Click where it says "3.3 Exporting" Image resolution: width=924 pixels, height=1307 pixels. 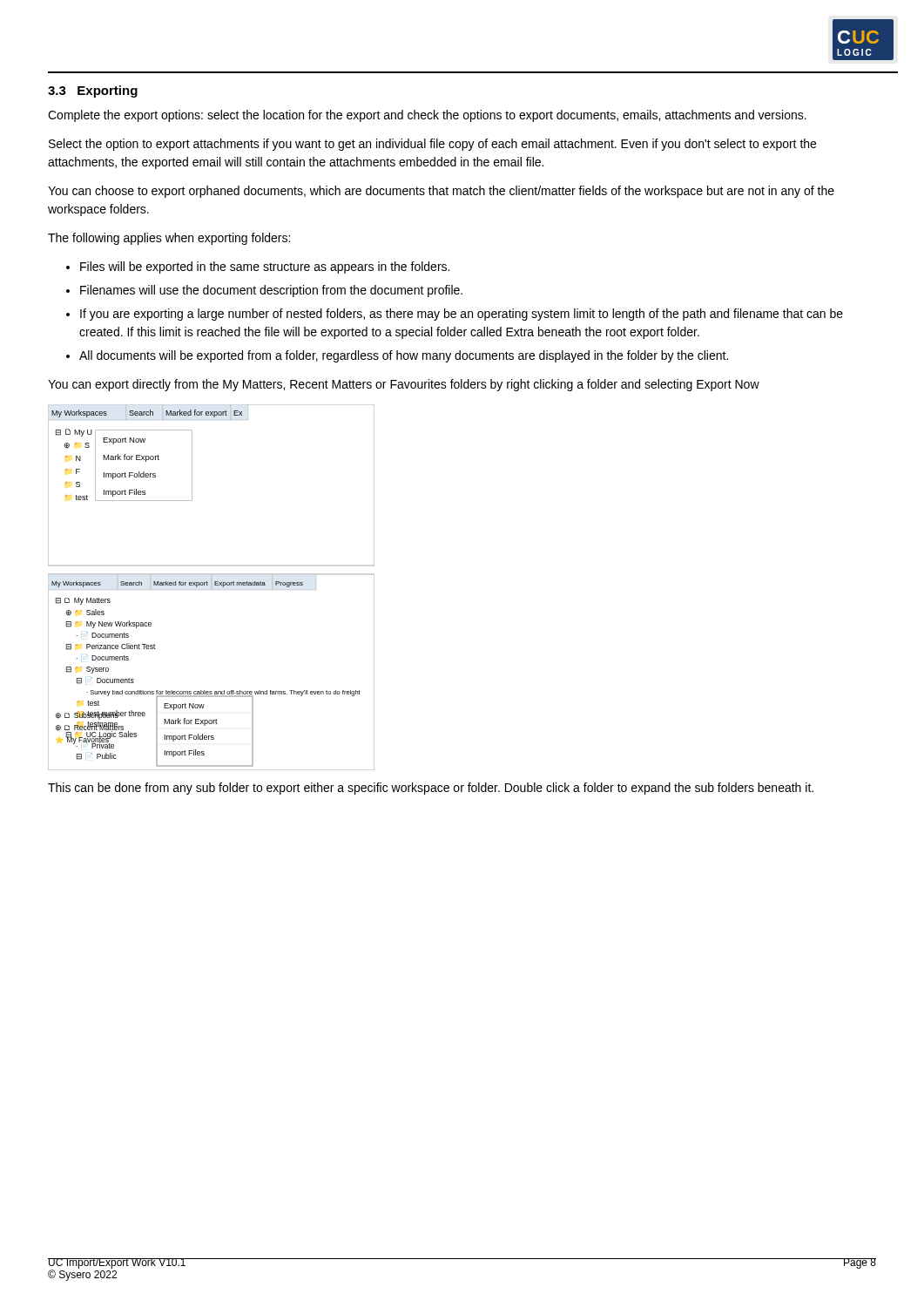(x=93, y=90)
